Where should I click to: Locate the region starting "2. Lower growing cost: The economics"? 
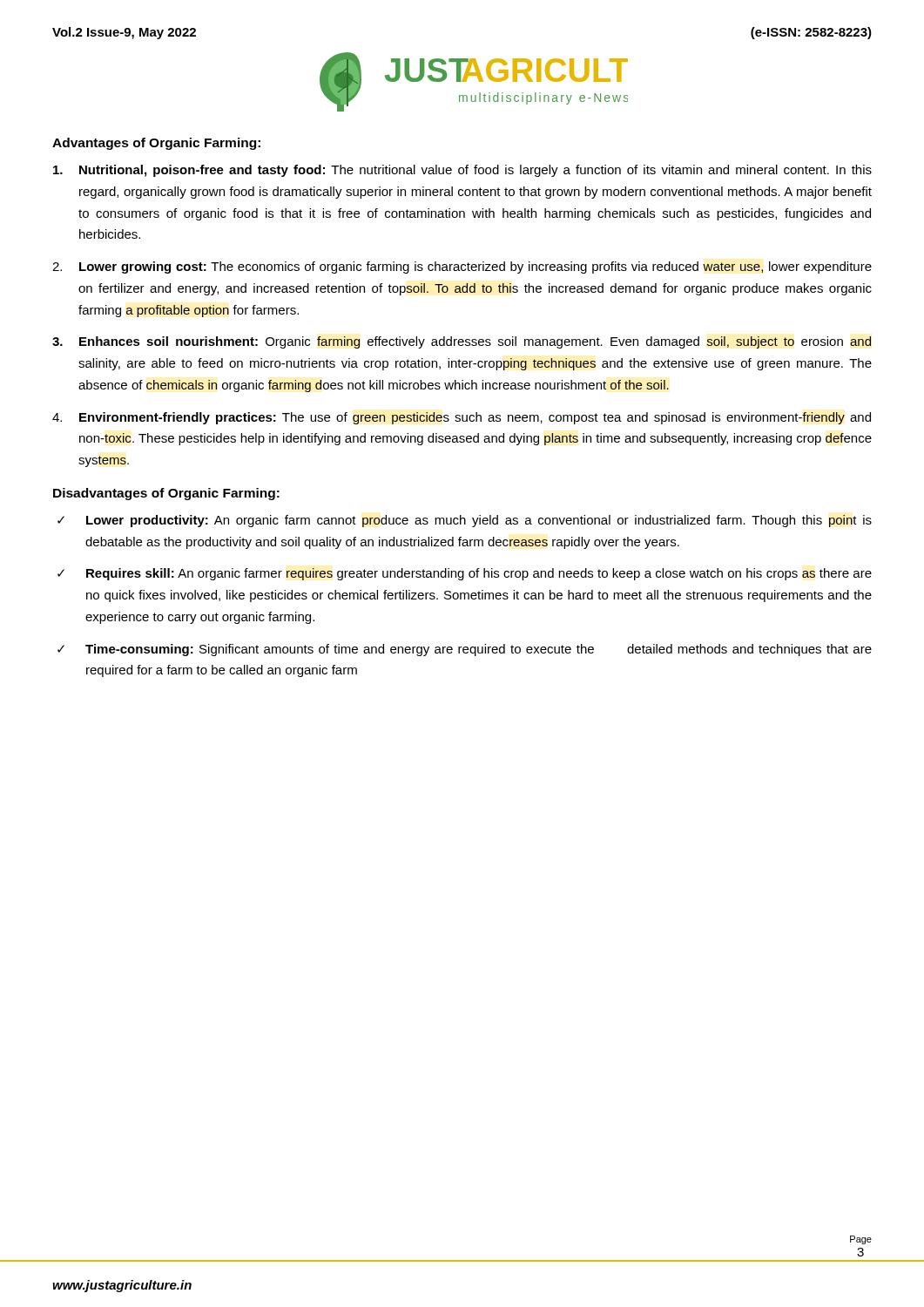click(x=462, y=289)
